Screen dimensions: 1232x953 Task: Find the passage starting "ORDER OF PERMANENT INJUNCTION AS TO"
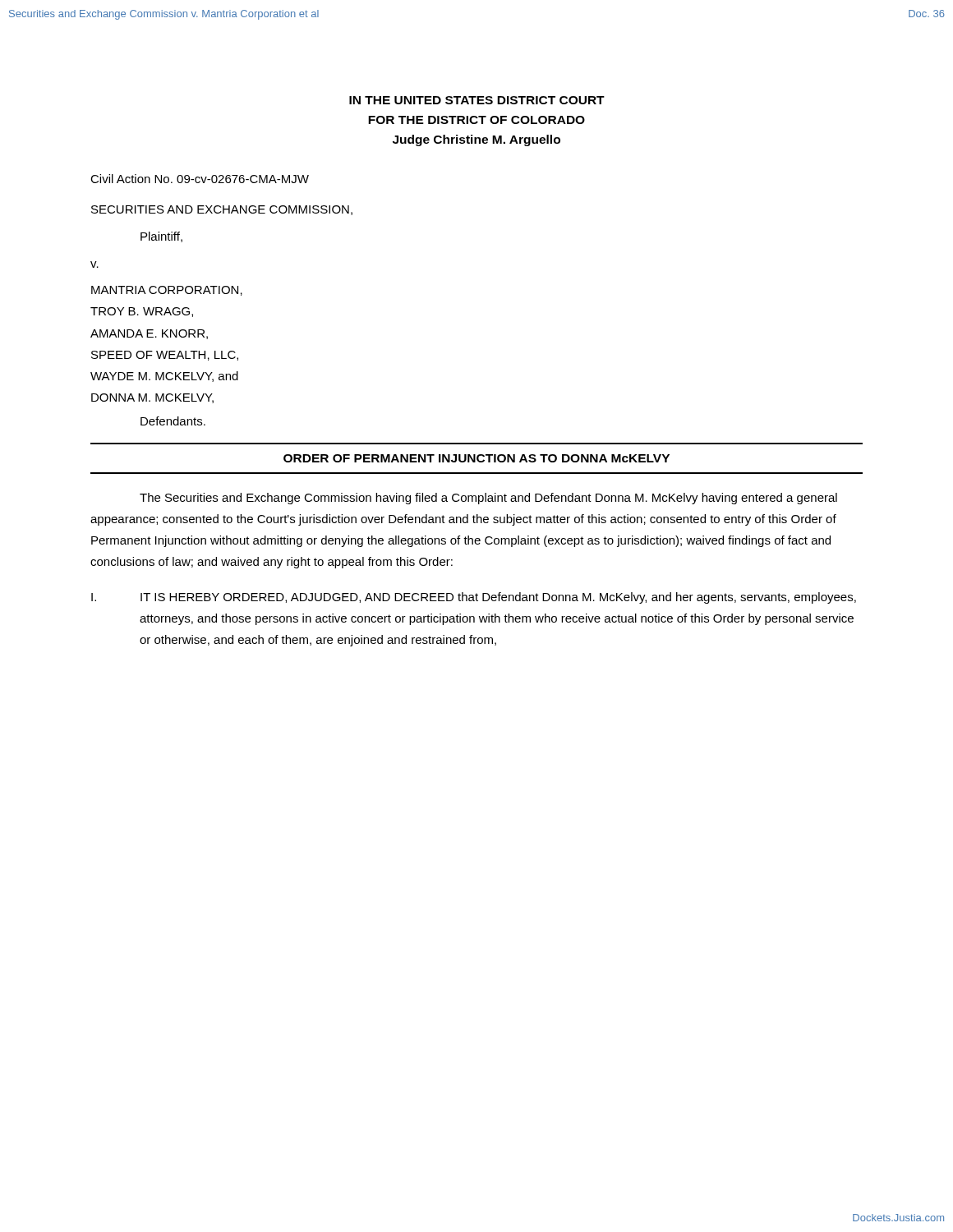tap(476, 458)
